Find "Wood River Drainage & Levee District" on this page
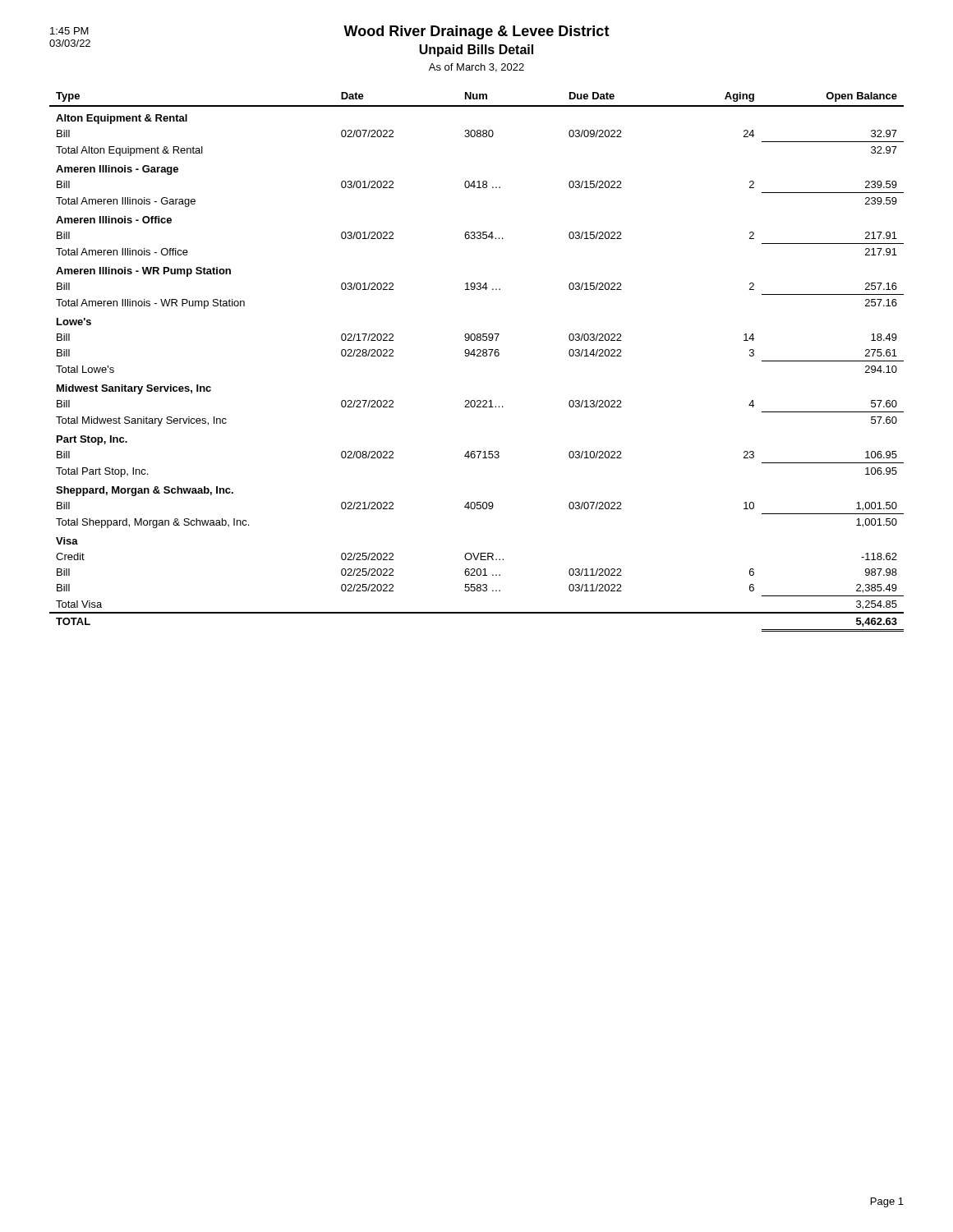 point(476,31)
